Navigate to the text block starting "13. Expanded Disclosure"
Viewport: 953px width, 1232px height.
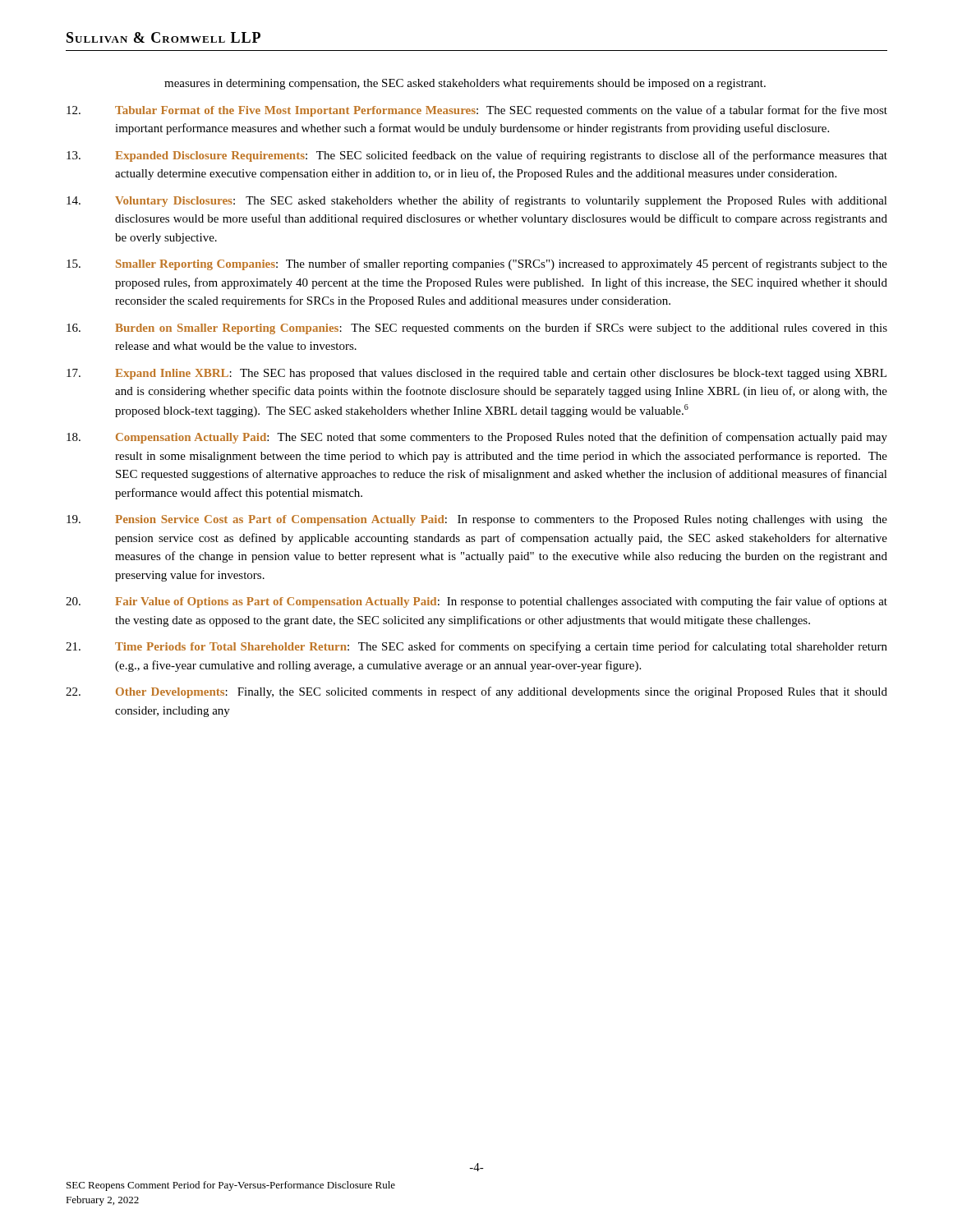[x=476, y=164]
